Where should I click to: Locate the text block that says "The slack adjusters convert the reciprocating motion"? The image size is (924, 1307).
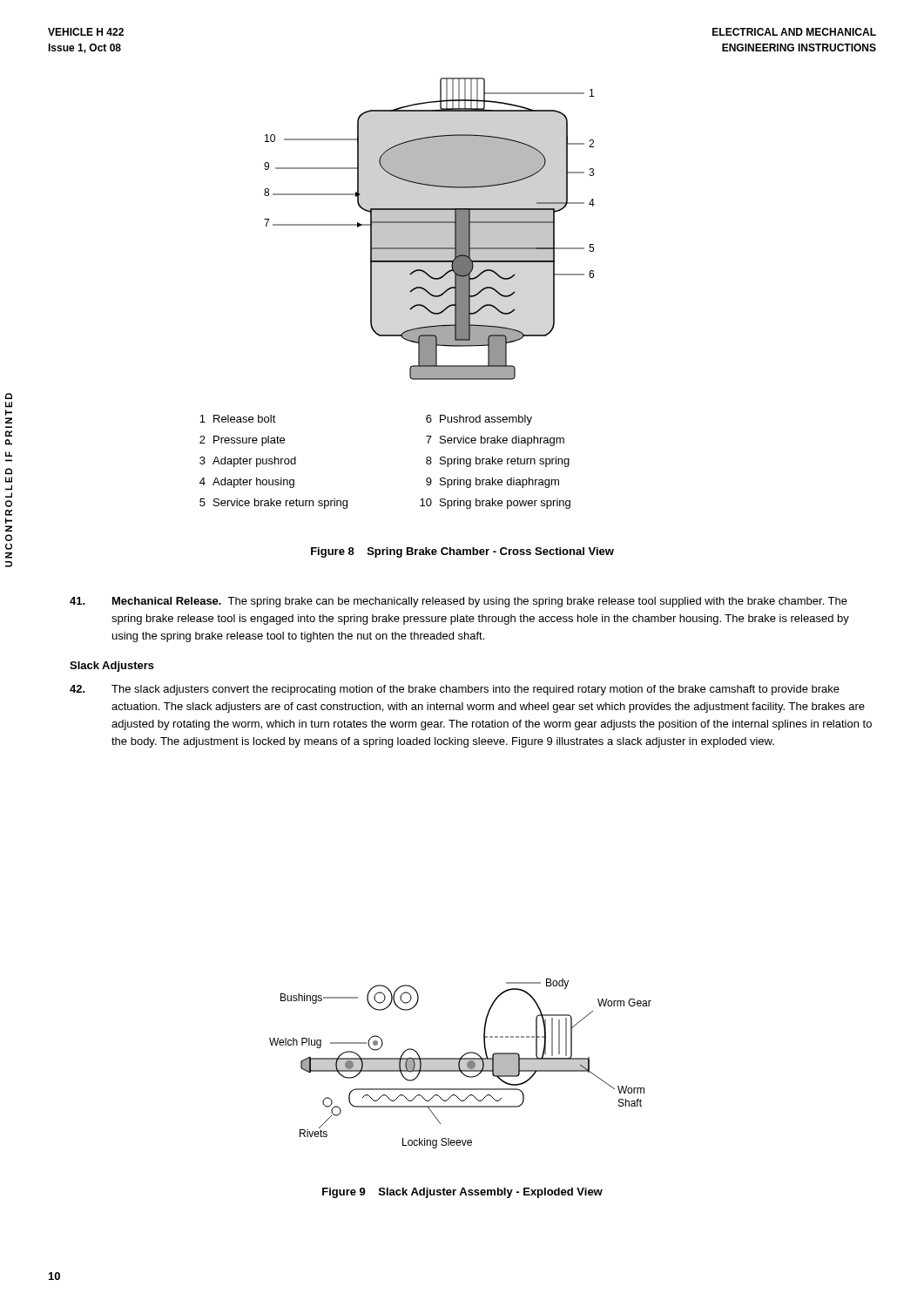(473, 715)
